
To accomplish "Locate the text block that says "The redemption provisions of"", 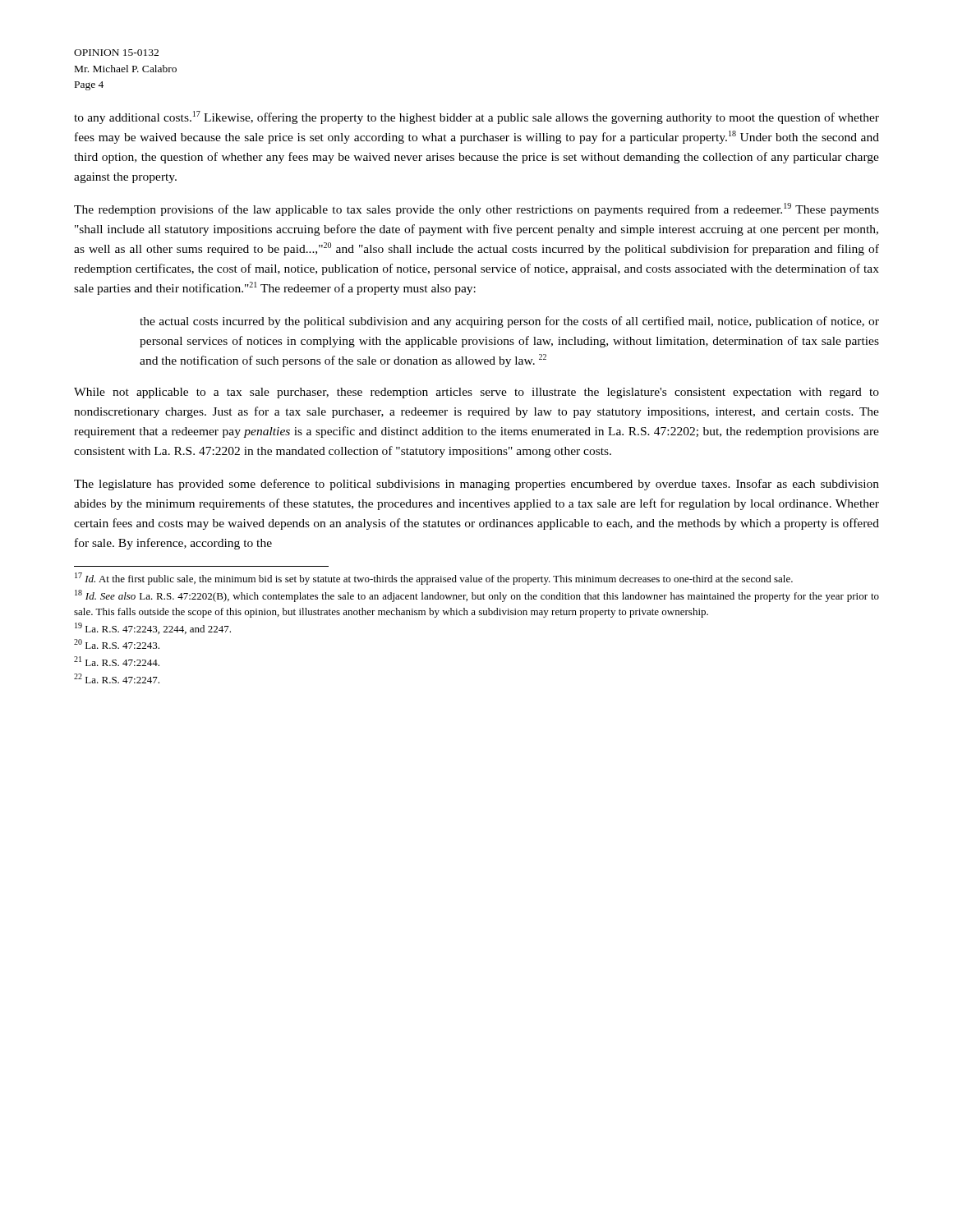I will 476,248.
